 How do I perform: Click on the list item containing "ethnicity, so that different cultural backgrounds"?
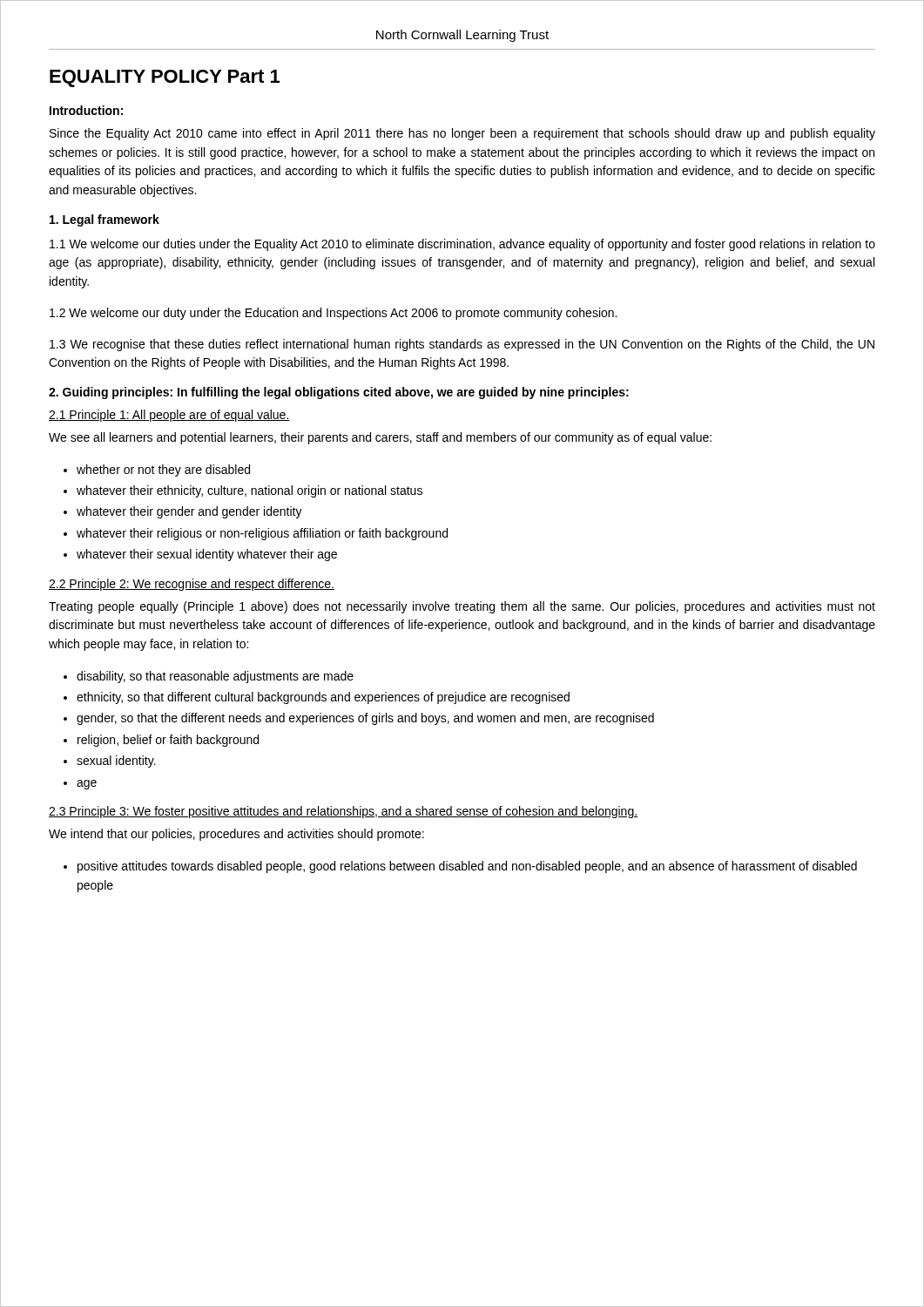click(323, 697)
